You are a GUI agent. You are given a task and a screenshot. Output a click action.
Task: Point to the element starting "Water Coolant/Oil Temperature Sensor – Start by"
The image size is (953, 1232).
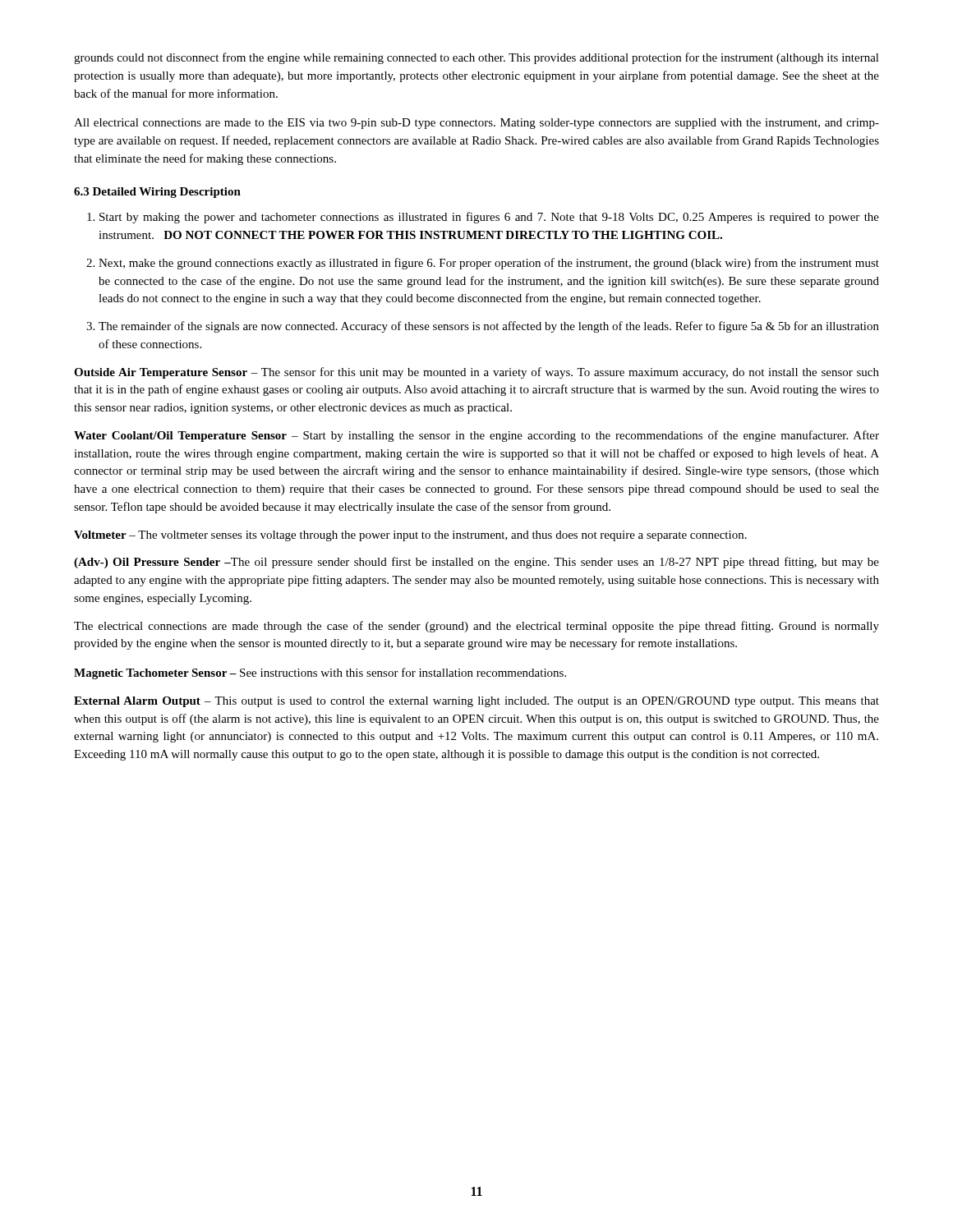(476, 472)
